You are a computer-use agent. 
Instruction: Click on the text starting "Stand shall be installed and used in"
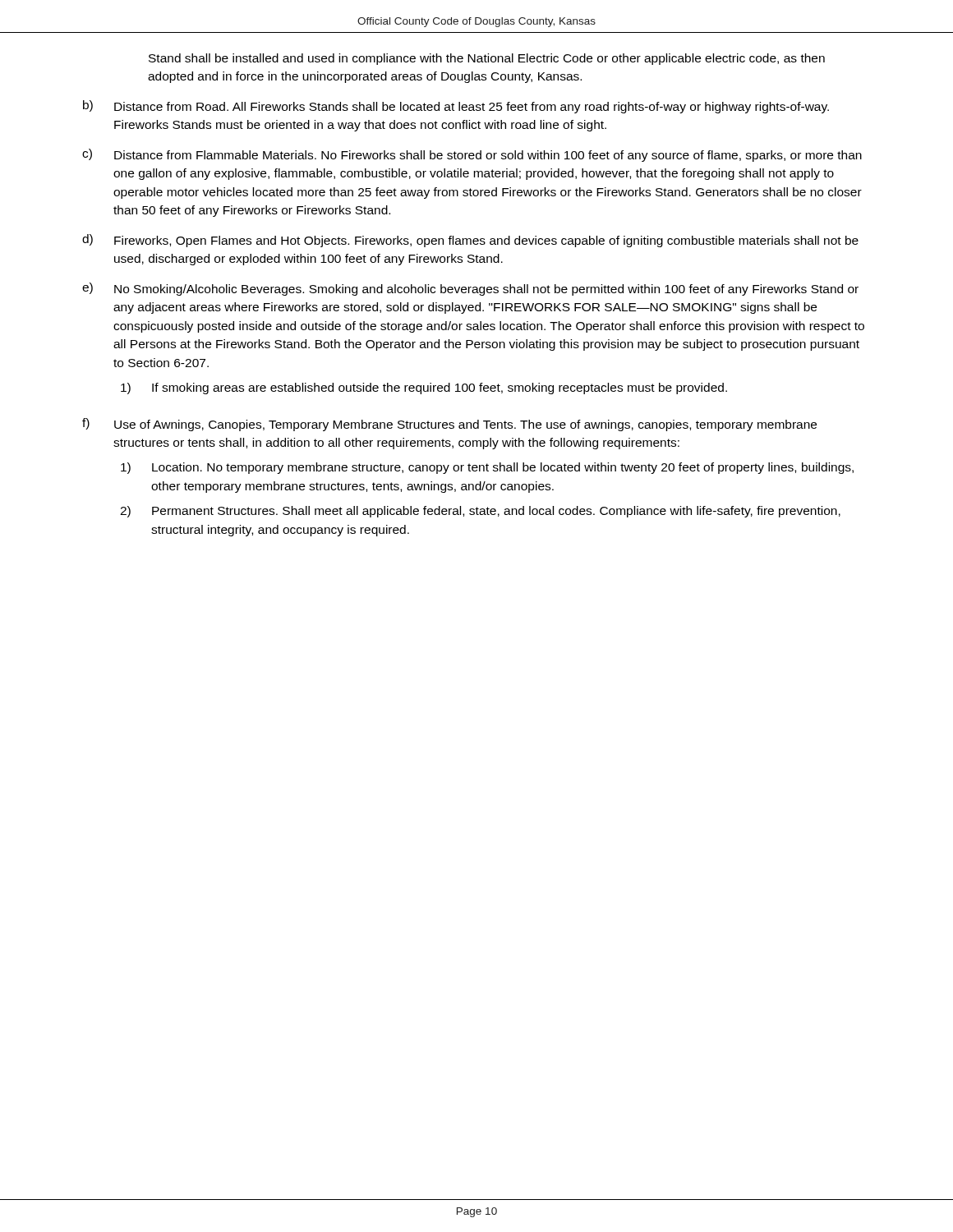pos(487,67)
